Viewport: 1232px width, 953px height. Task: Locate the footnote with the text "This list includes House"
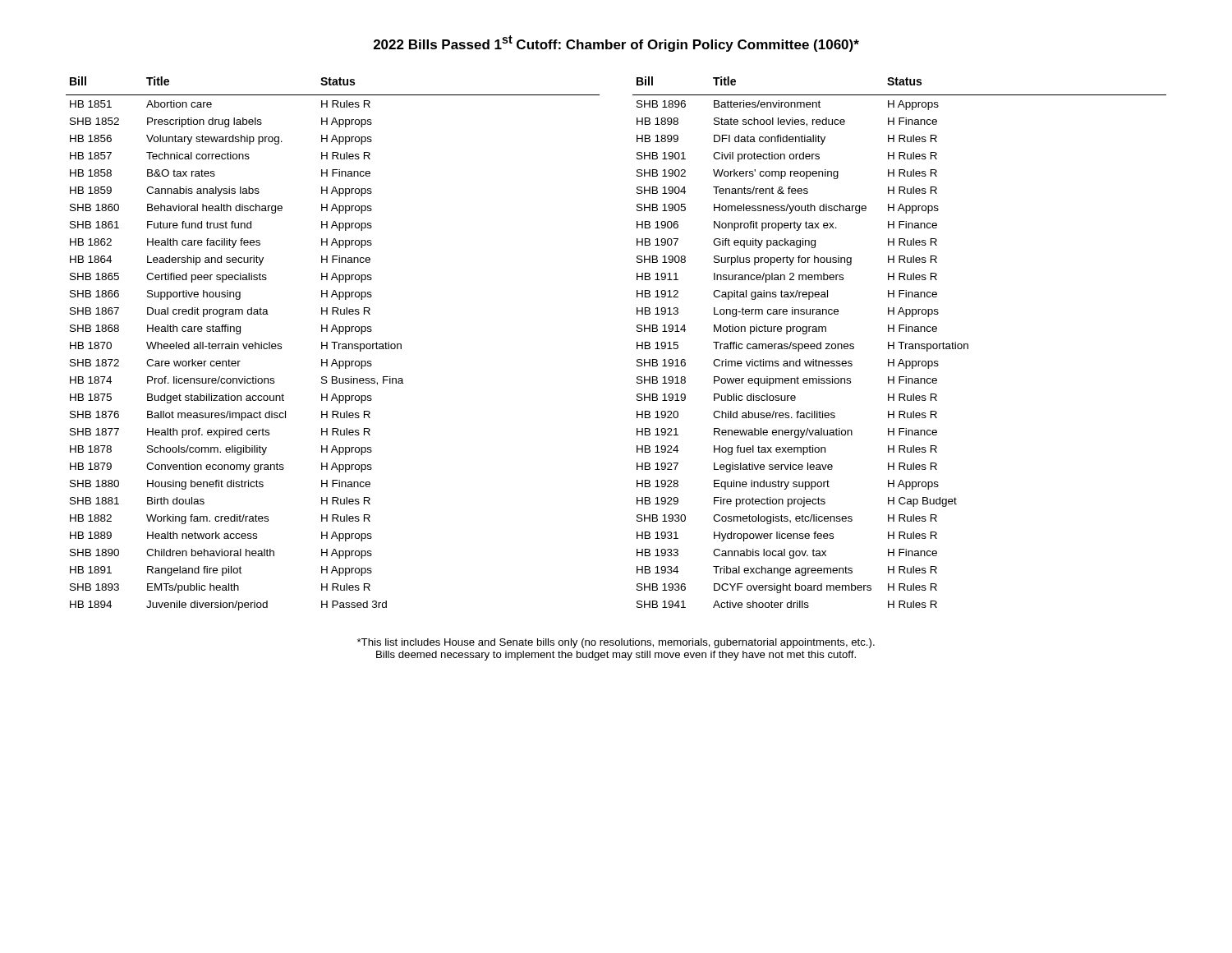pos(616,648)
